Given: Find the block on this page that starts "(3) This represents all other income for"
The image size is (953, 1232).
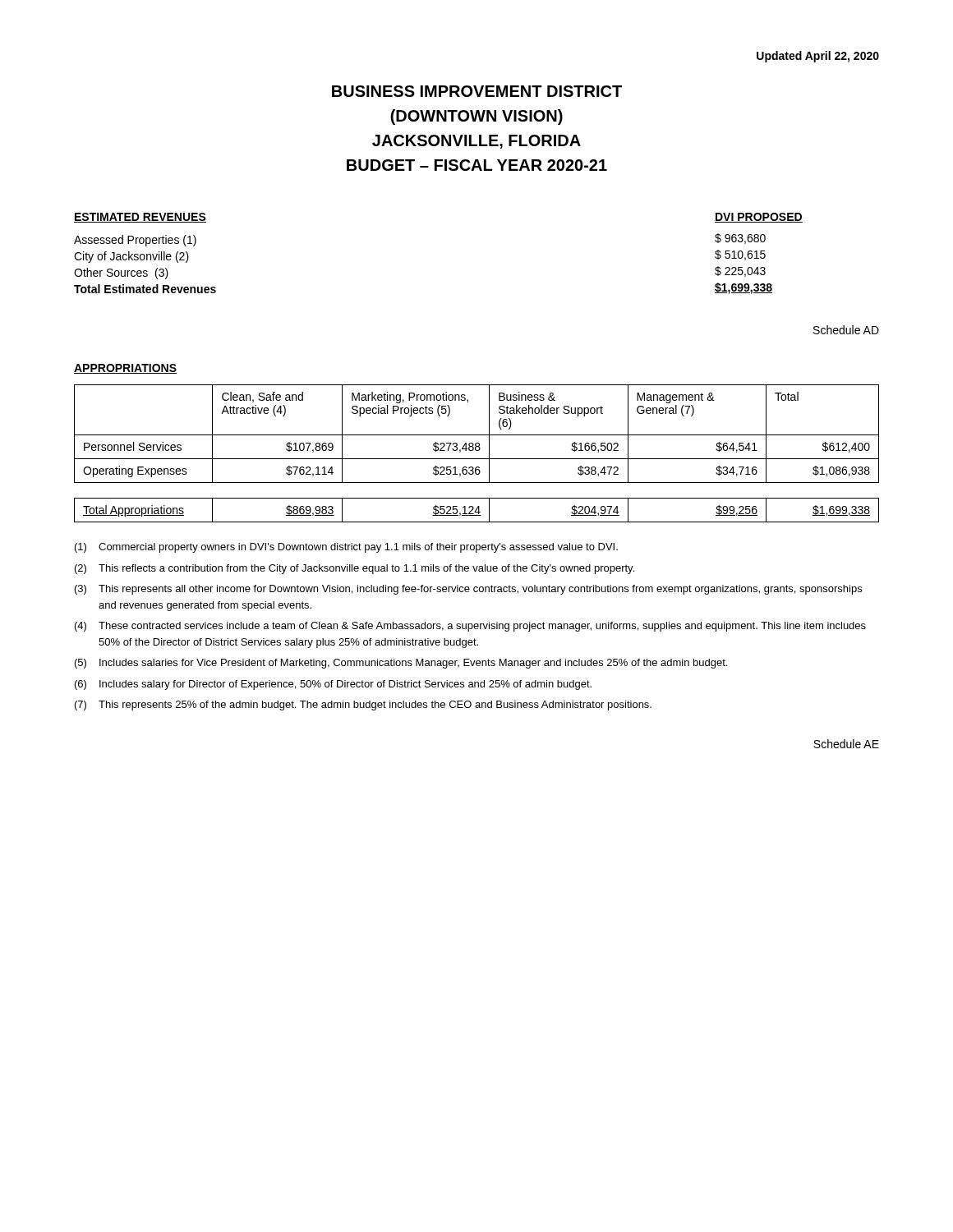Looking at the screenshot, I should coord(476,597).
